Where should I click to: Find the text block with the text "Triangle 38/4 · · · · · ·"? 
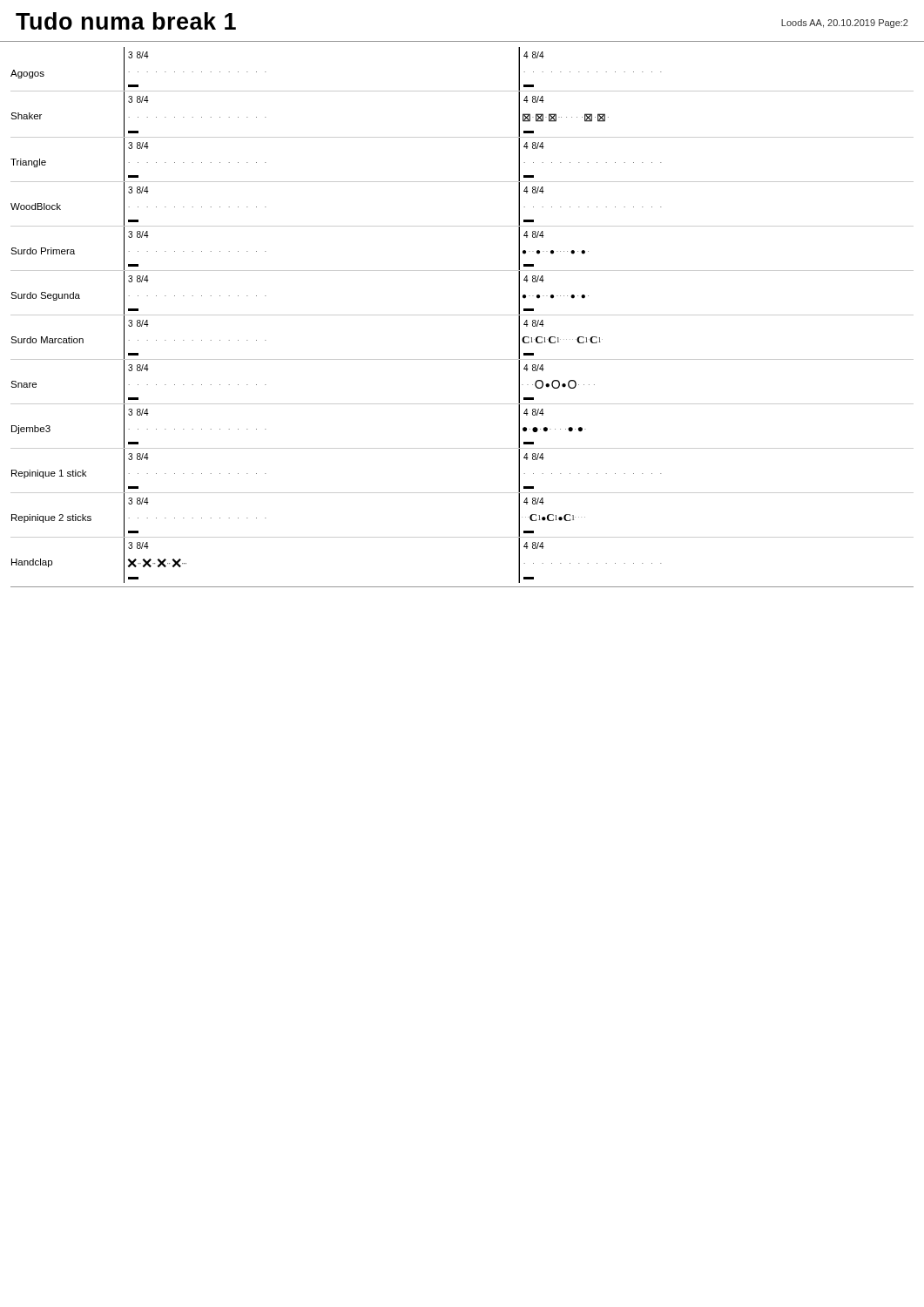(x=462, y=159)
